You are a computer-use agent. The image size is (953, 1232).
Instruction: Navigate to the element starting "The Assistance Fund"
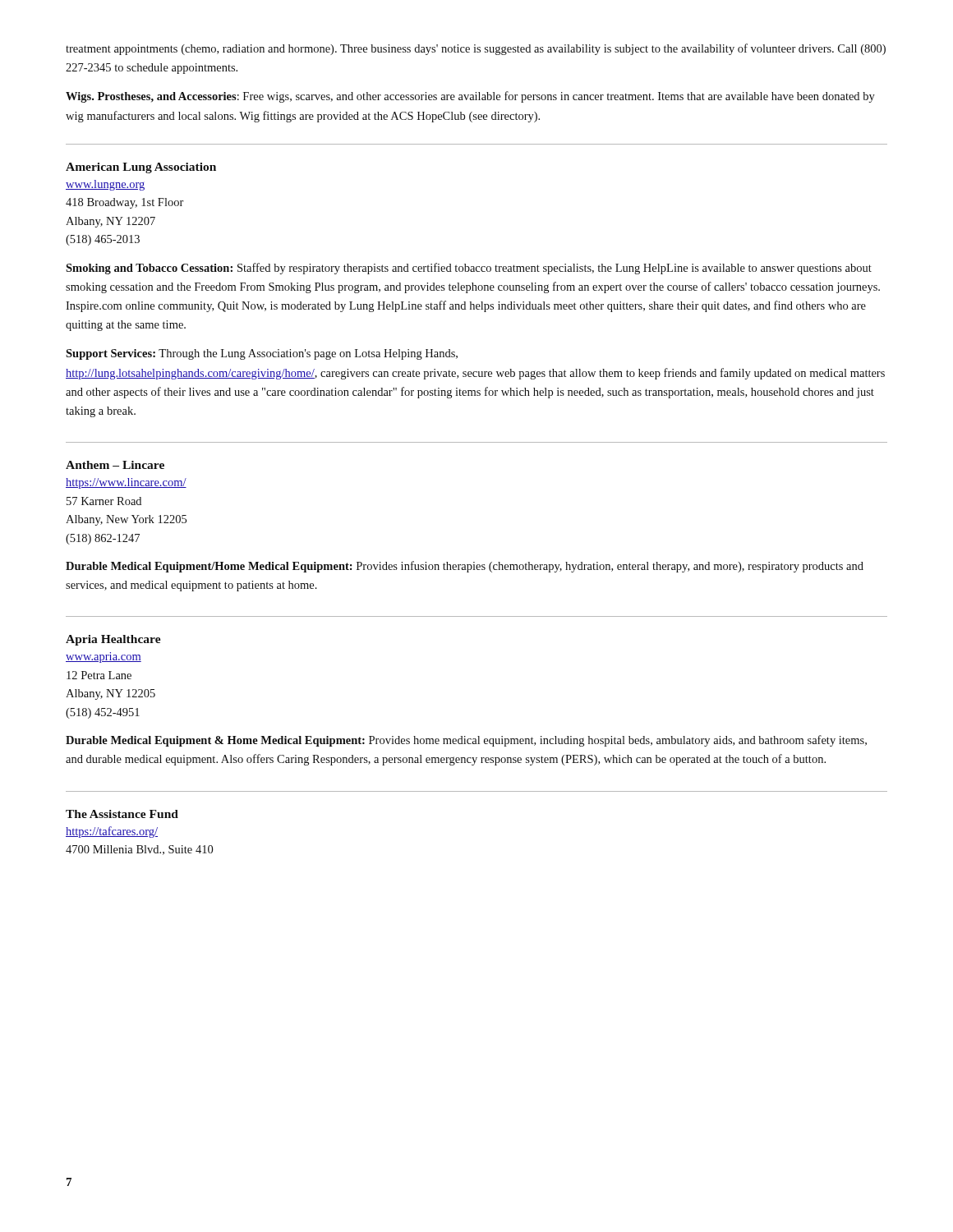click(x=122, y=813)
